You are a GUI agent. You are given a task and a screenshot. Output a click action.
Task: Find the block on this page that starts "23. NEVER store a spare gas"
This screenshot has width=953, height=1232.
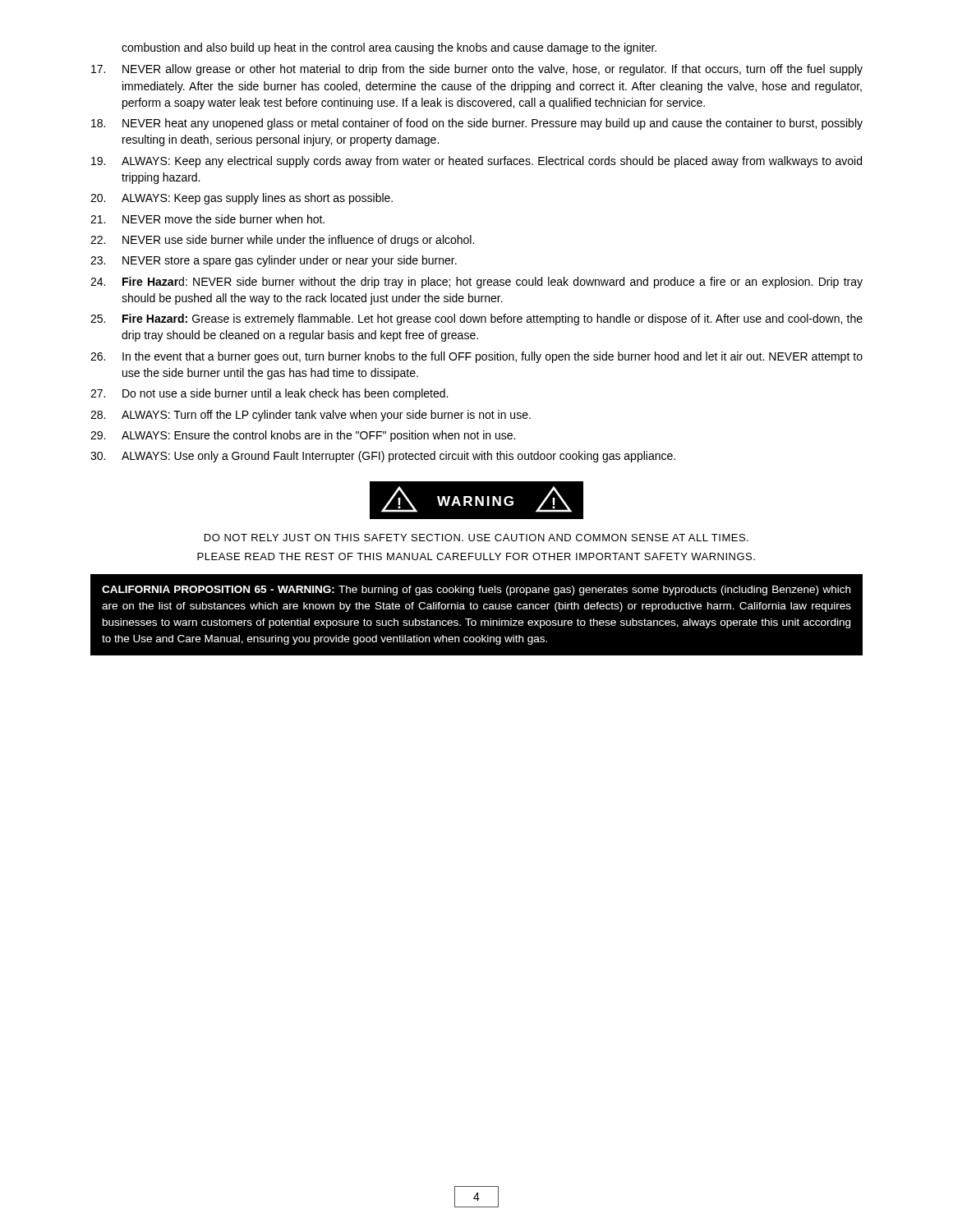(x=274, y=261)
